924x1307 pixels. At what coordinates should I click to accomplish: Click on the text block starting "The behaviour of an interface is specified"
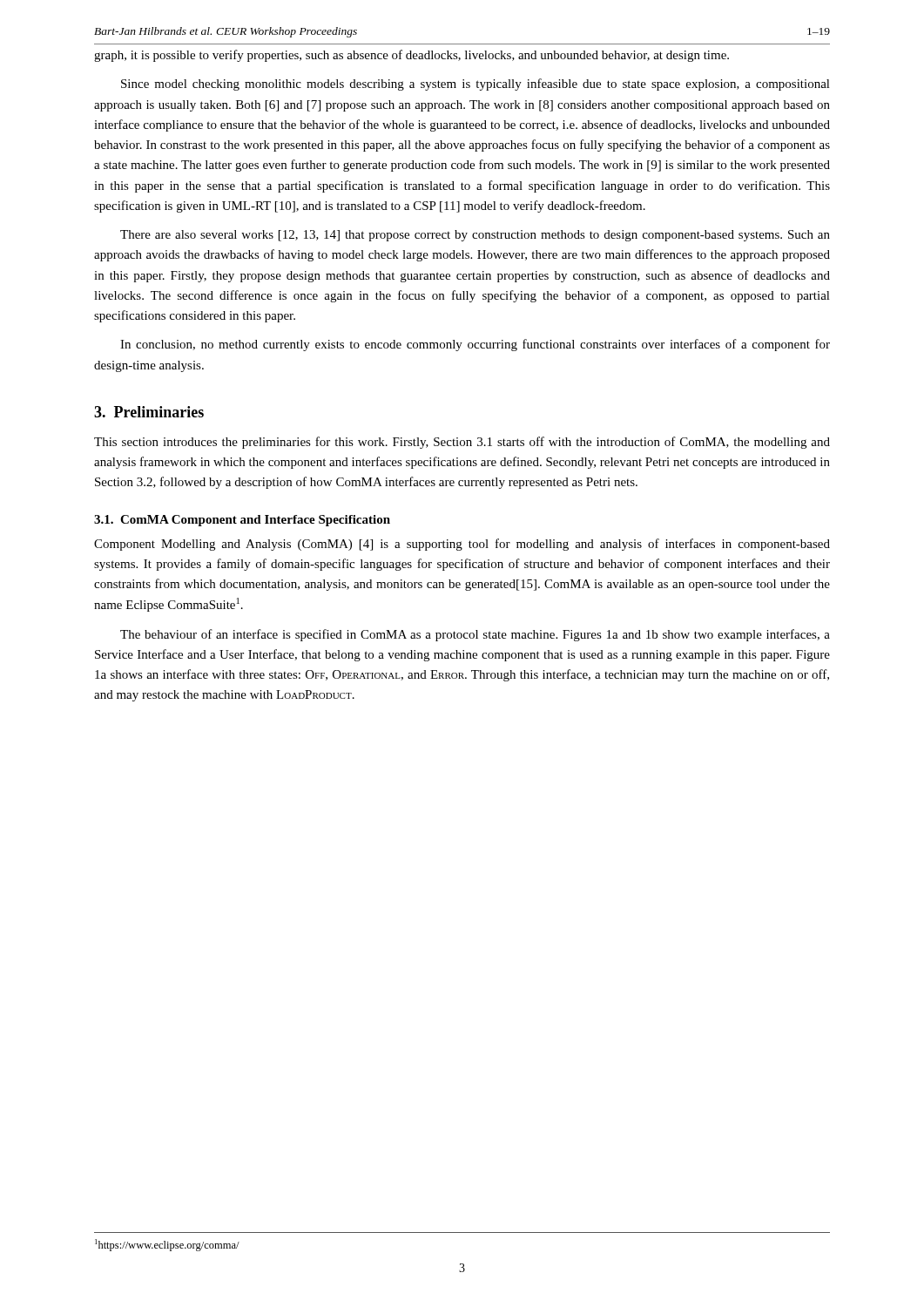462,665
